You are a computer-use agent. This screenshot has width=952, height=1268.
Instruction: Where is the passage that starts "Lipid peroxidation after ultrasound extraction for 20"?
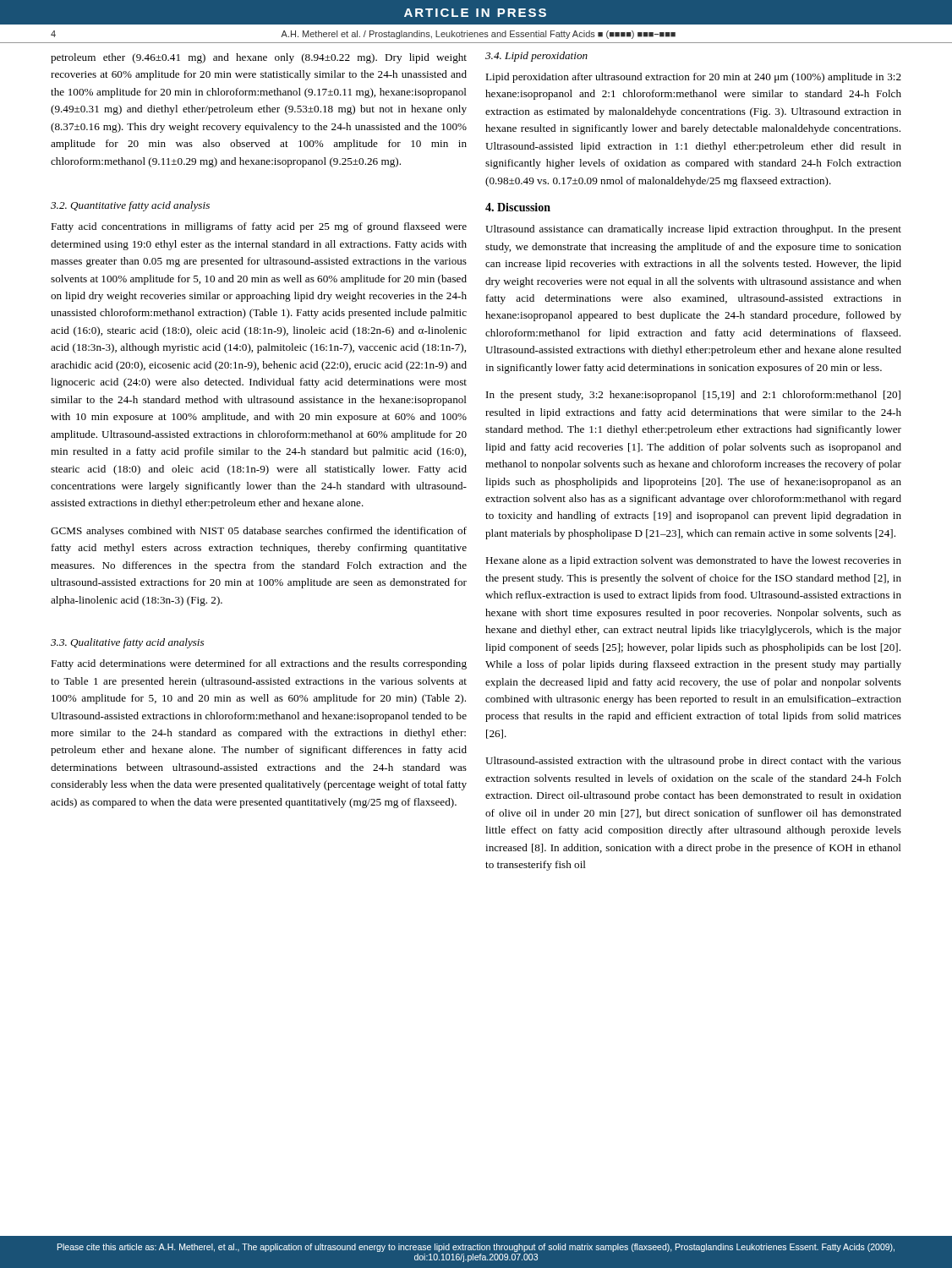coord(693,128)
